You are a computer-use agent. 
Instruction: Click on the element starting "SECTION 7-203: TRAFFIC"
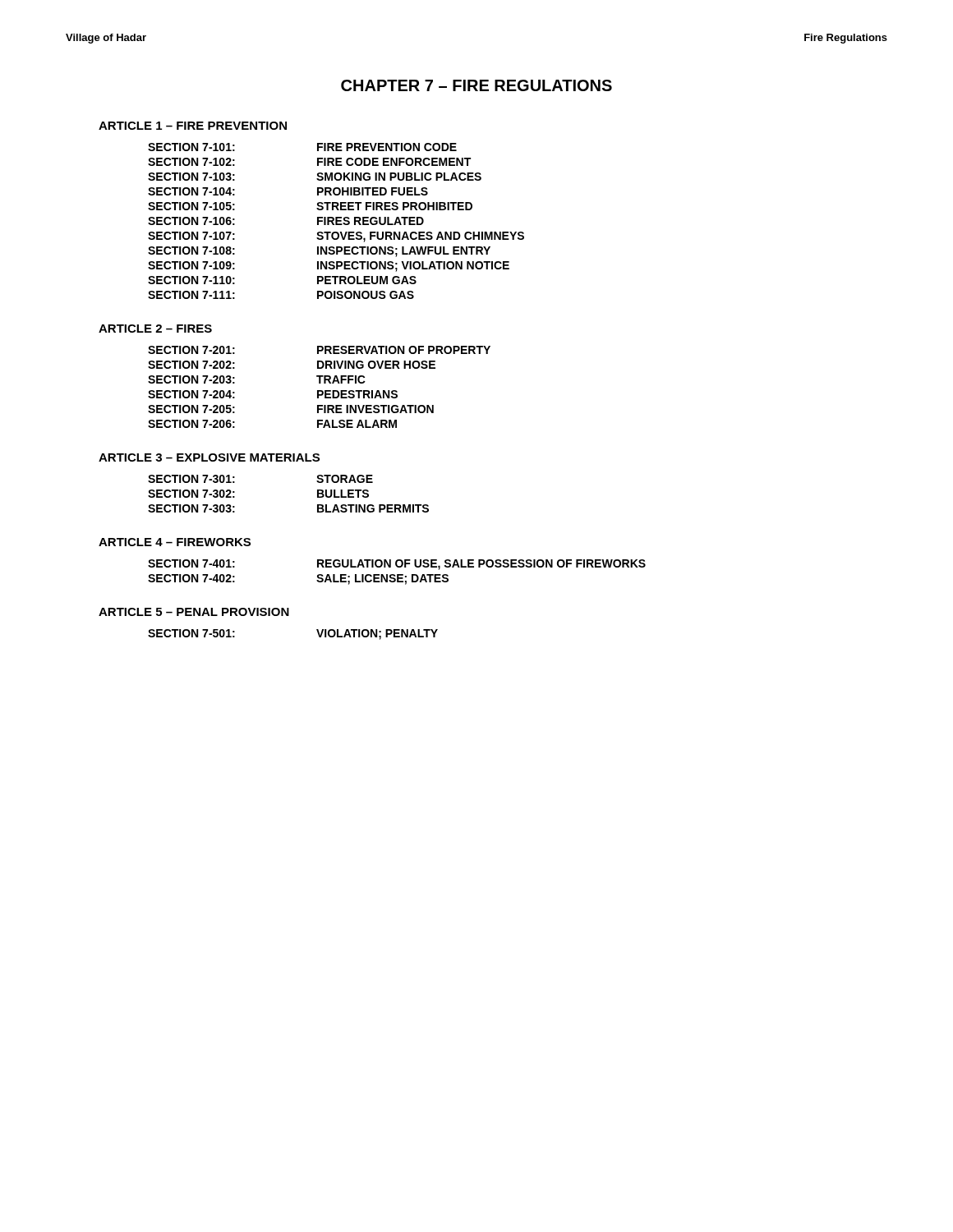click(194, 379)
